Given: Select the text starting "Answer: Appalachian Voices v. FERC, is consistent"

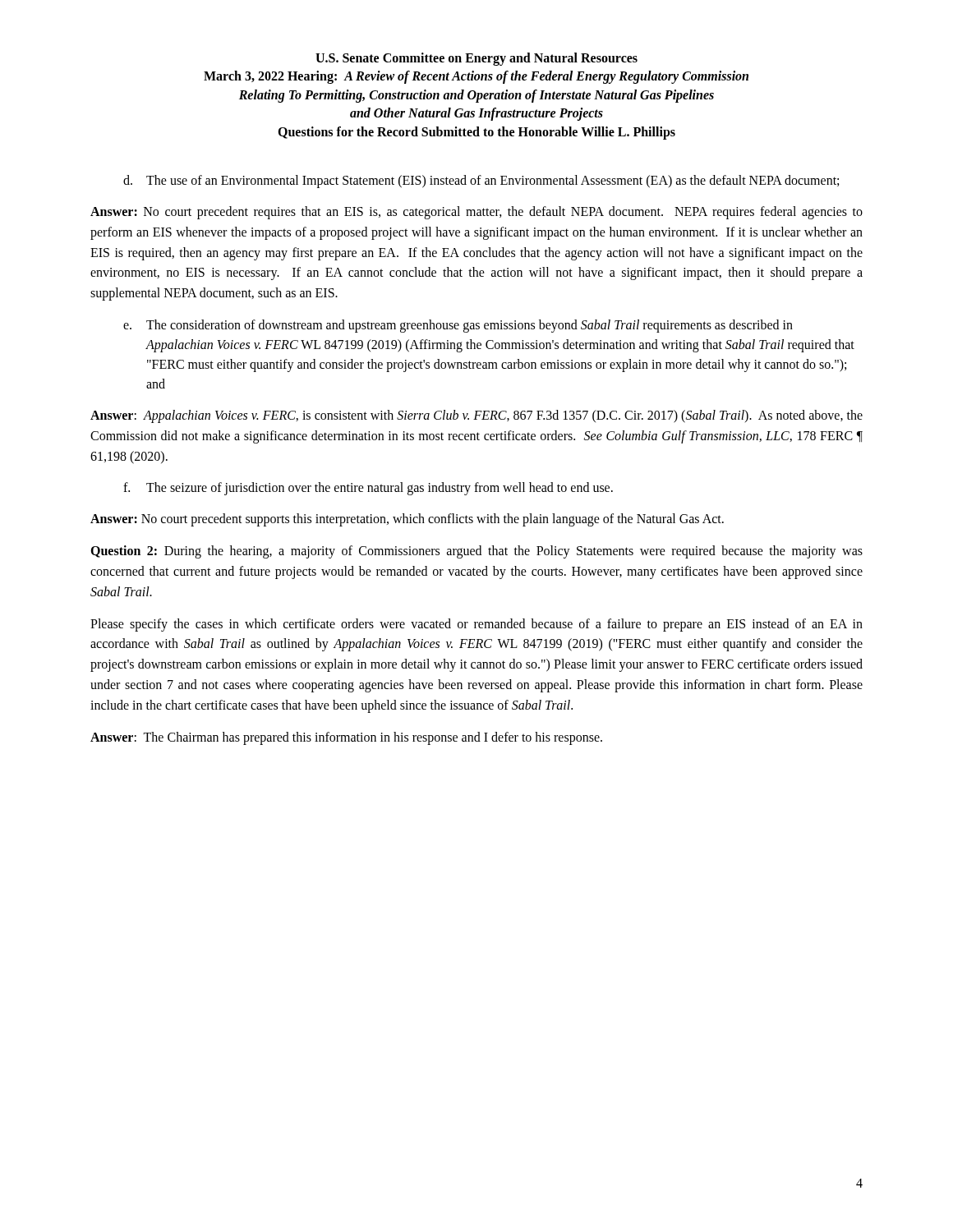Looking at the screenshot, I should pos(476,436).
